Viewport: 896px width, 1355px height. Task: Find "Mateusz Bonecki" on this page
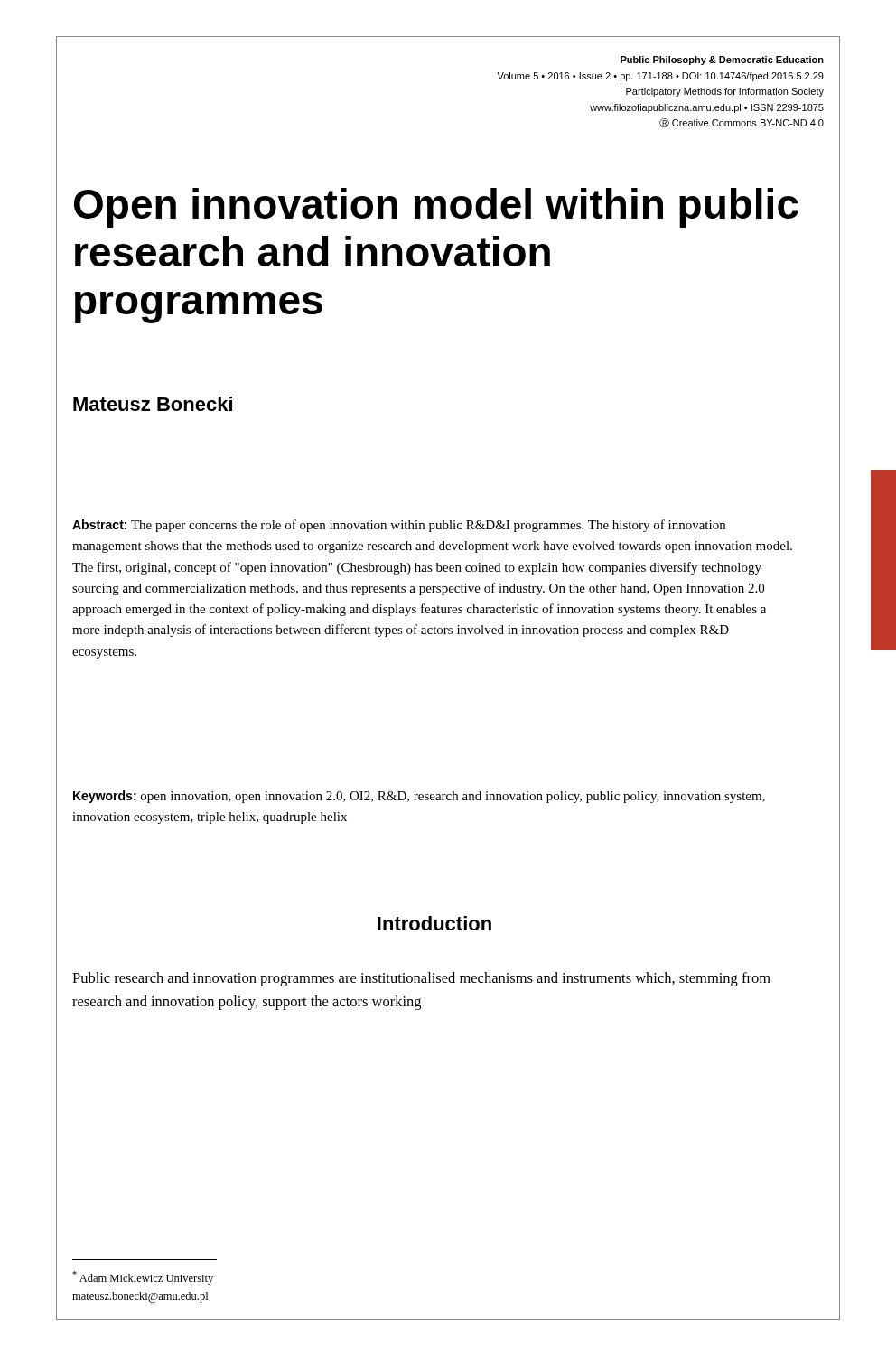[153, 405]
